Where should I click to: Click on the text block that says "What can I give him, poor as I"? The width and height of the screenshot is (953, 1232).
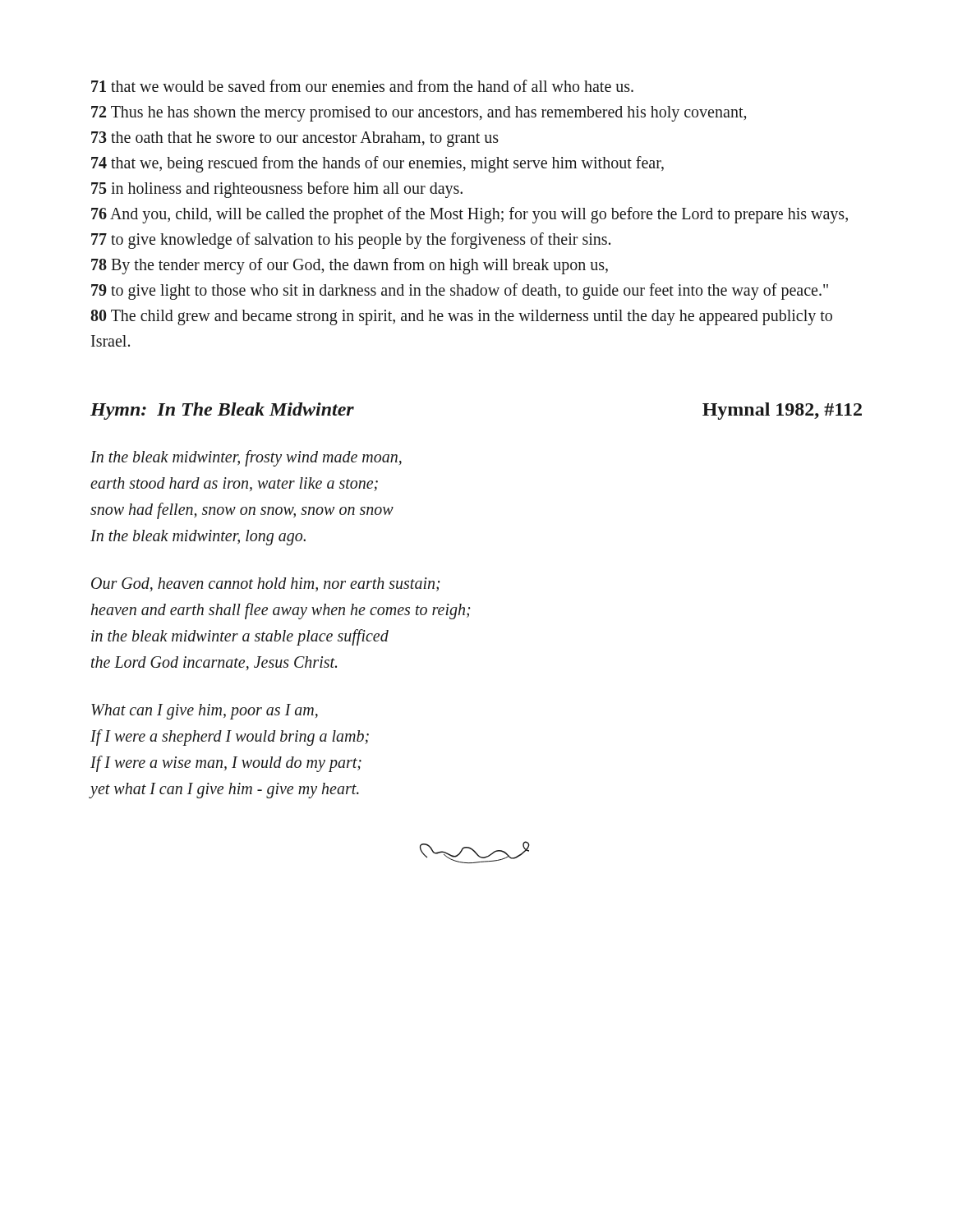[205, 712]
